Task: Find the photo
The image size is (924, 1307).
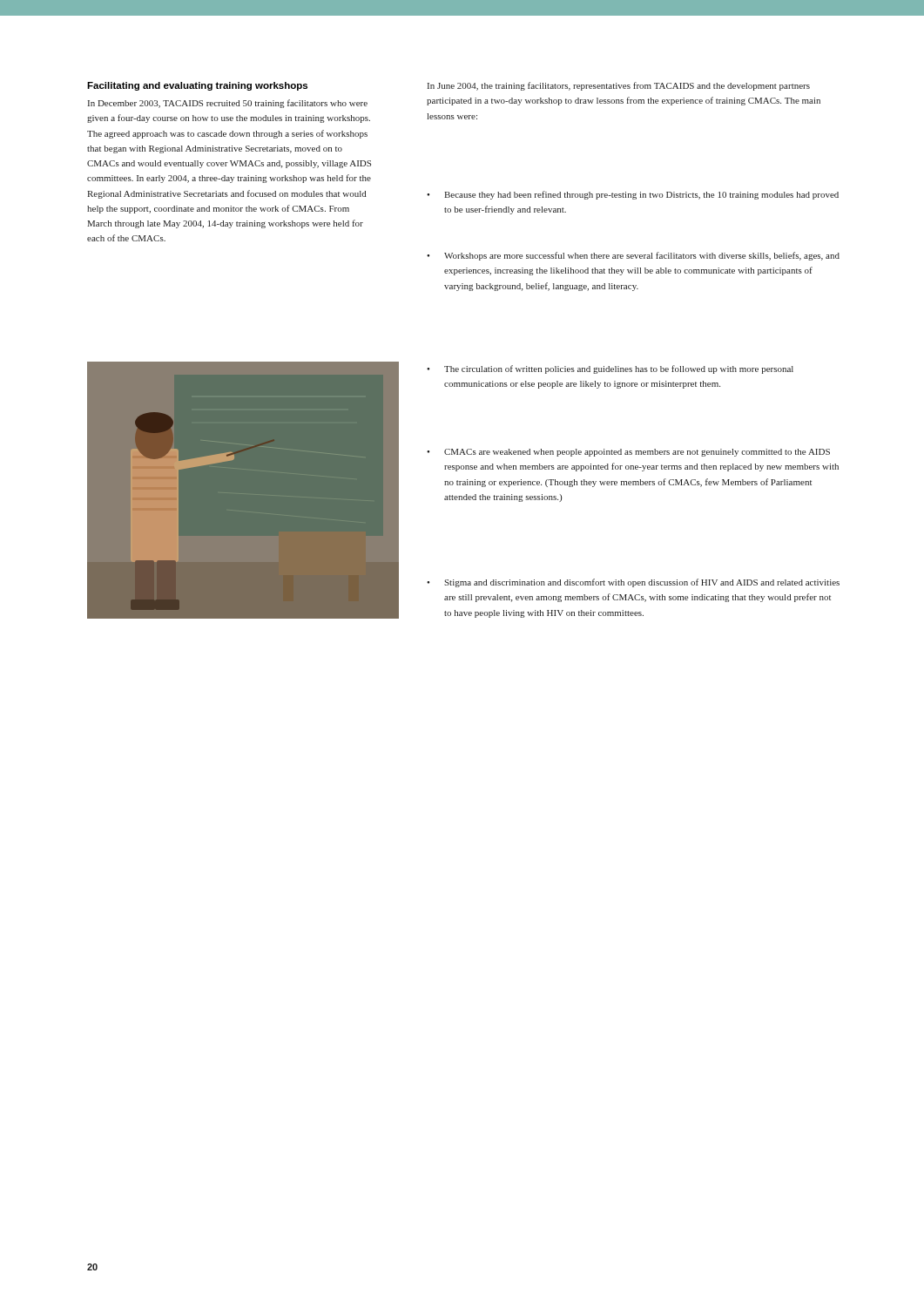Action: (x=243, y=490)
